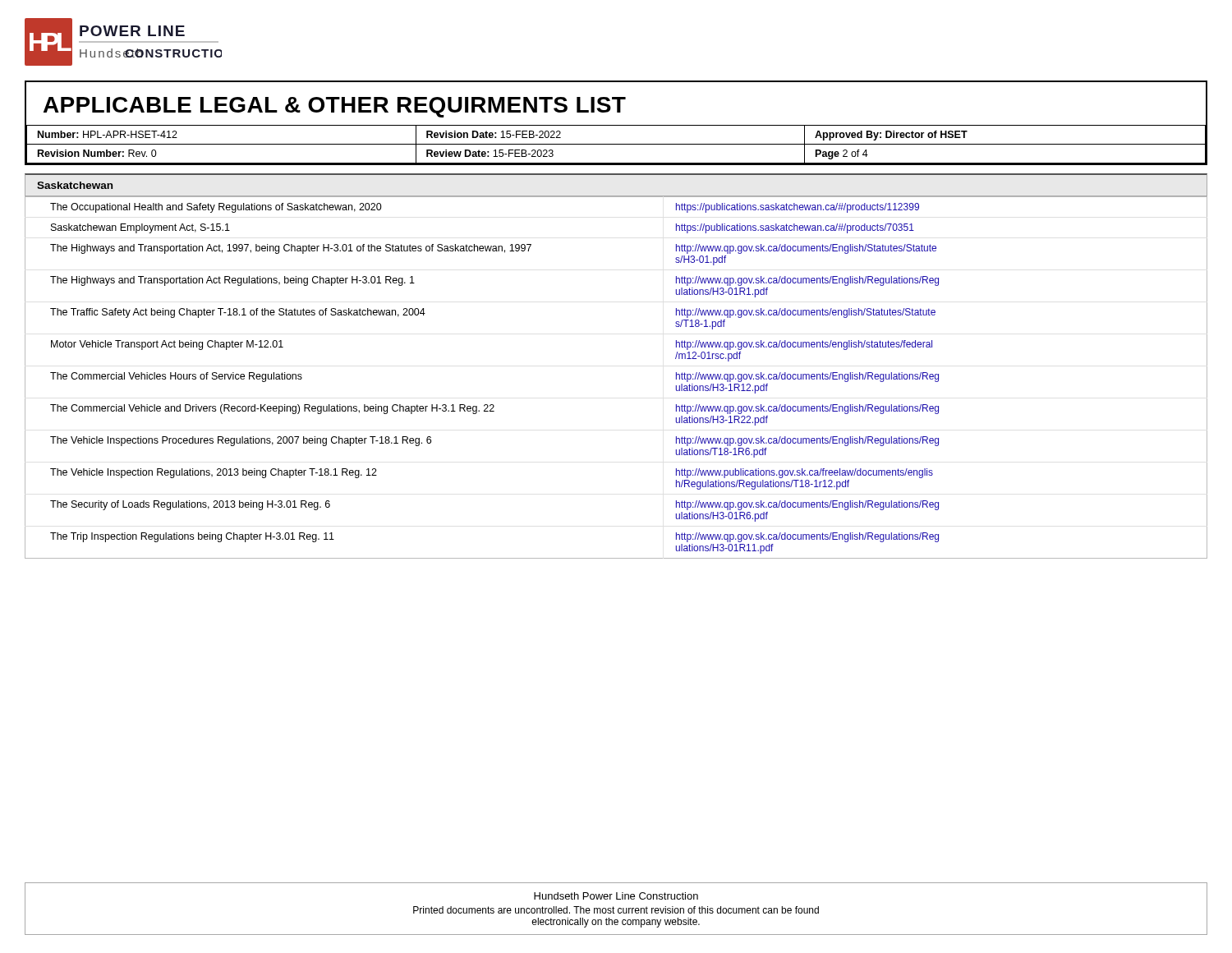
Task: Where does it say "APPLICABLE LEGAL & OTHER REQUIRMENTS LIST"?
Action: tap(334, 105)
